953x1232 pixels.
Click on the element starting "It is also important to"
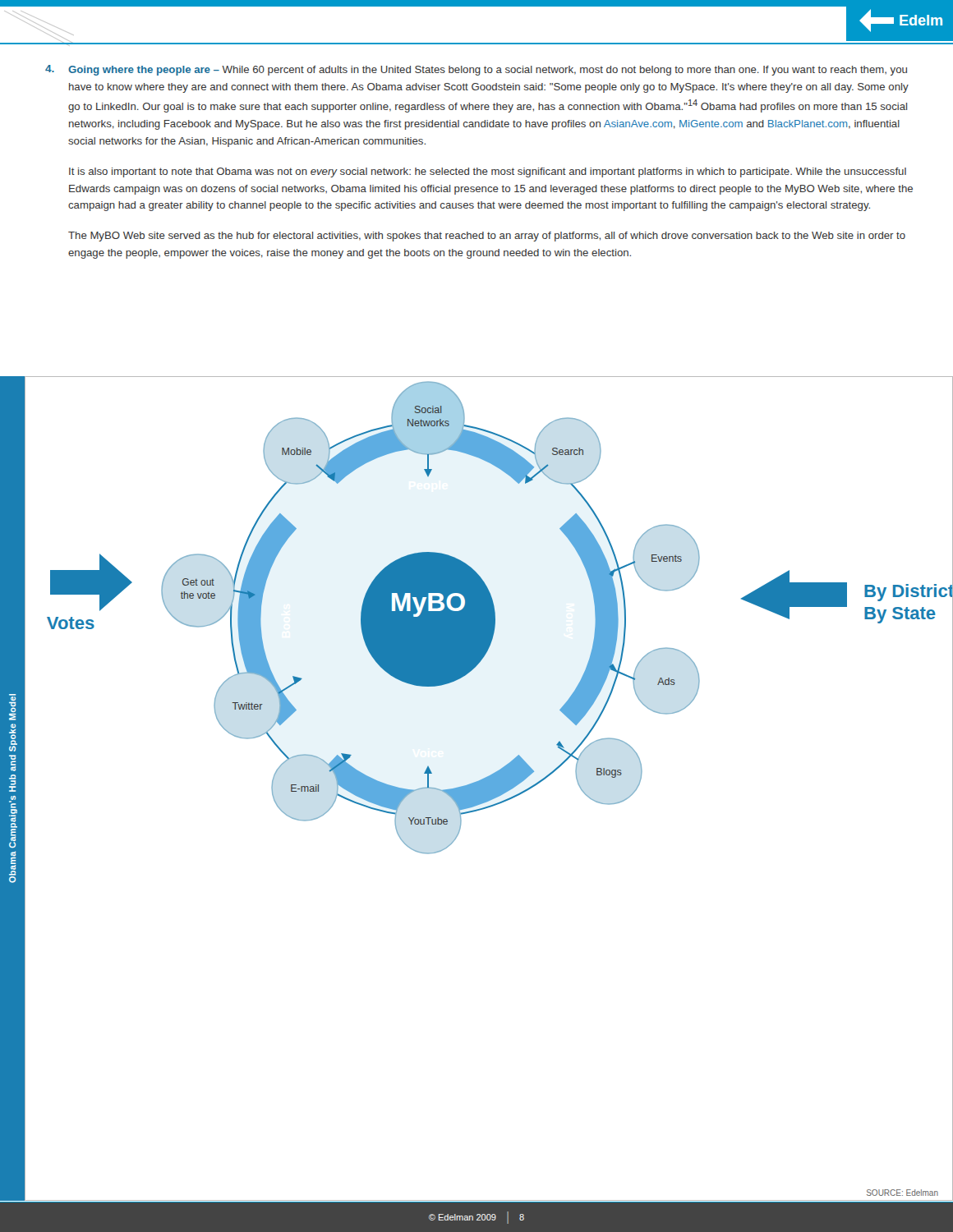click(491, 188)
